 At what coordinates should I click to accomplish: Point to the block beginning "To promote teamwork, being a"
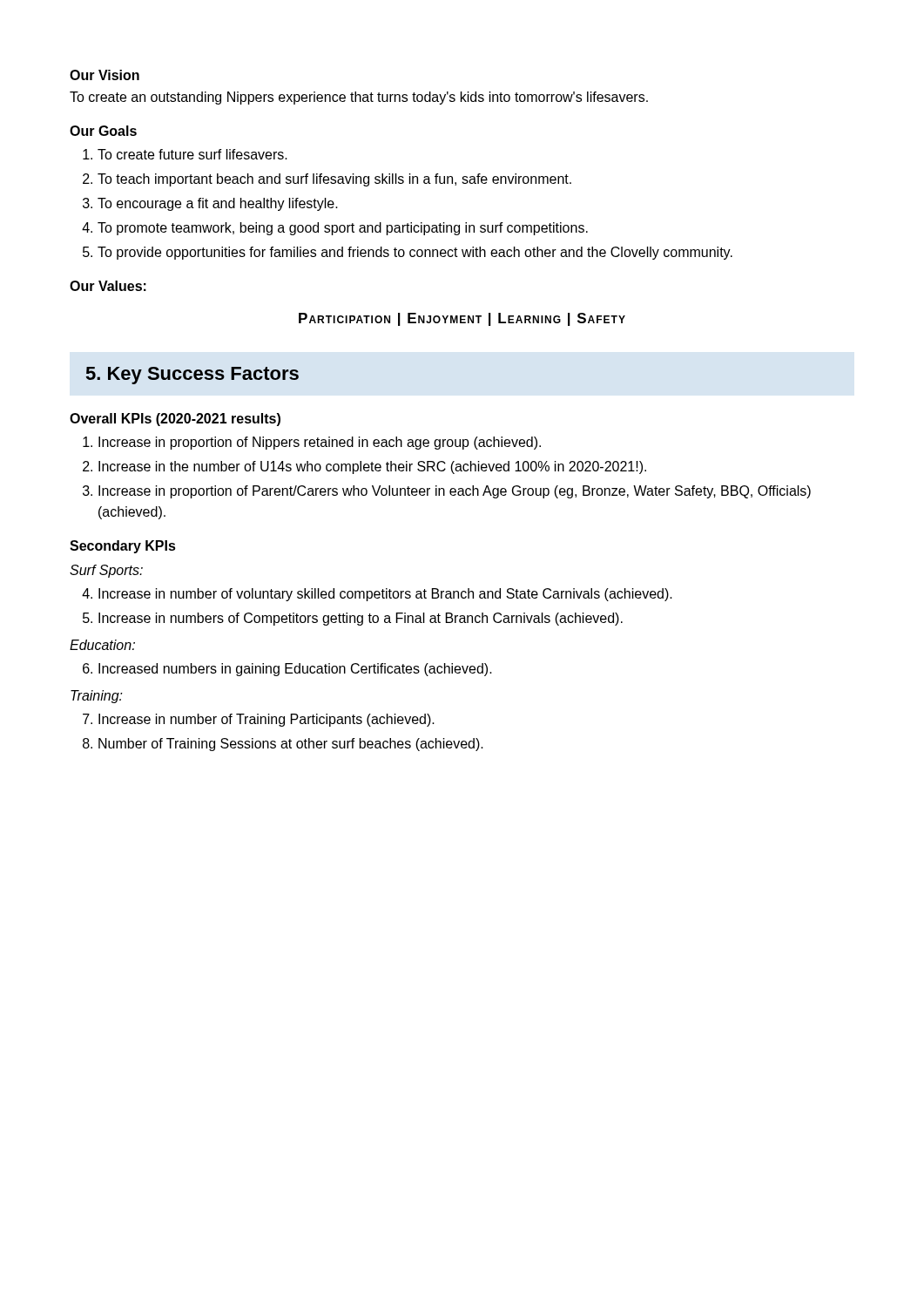(x=343, y=228)
